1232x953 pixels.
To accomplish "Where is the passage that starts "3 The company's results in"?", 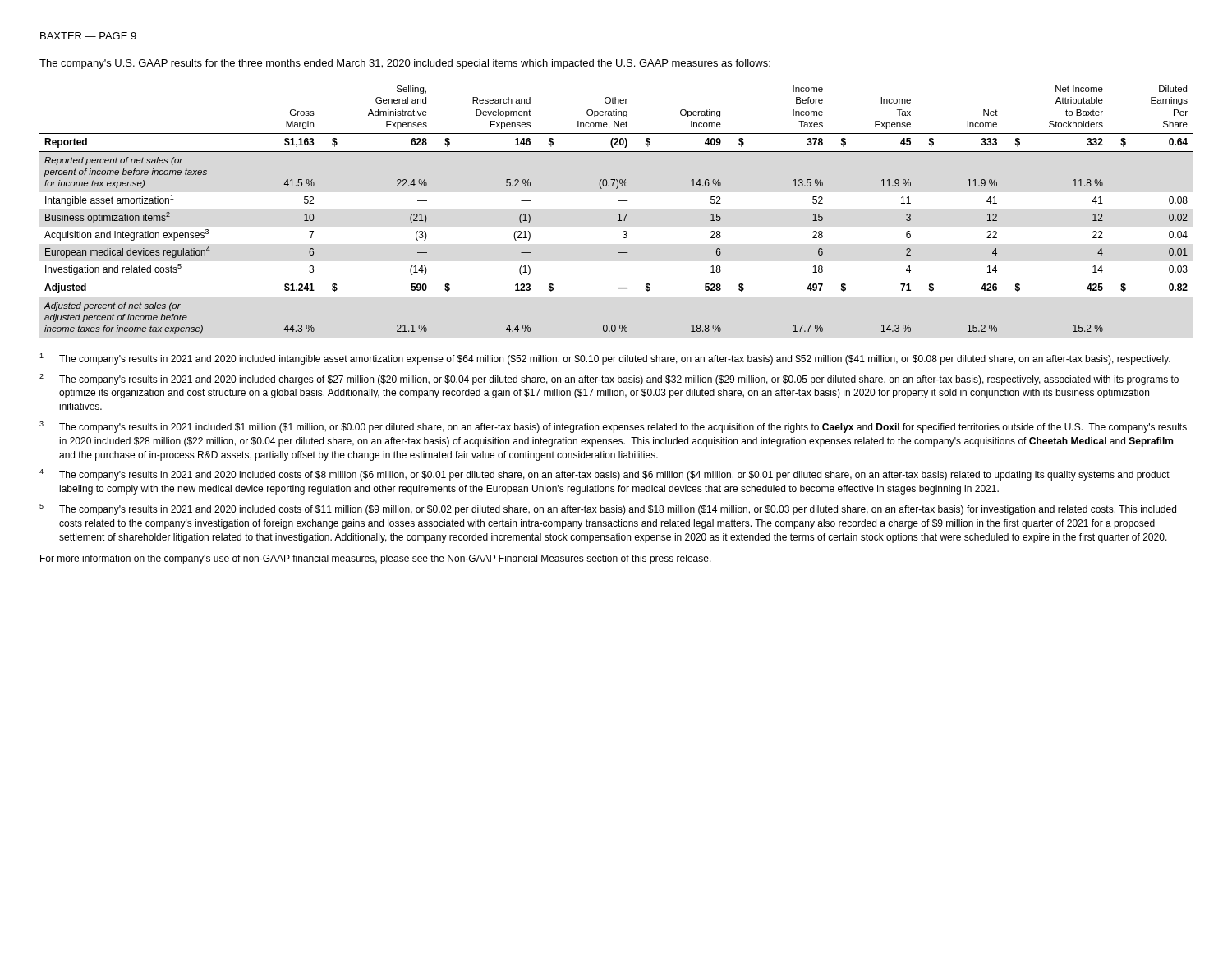I will click(616, 441).
